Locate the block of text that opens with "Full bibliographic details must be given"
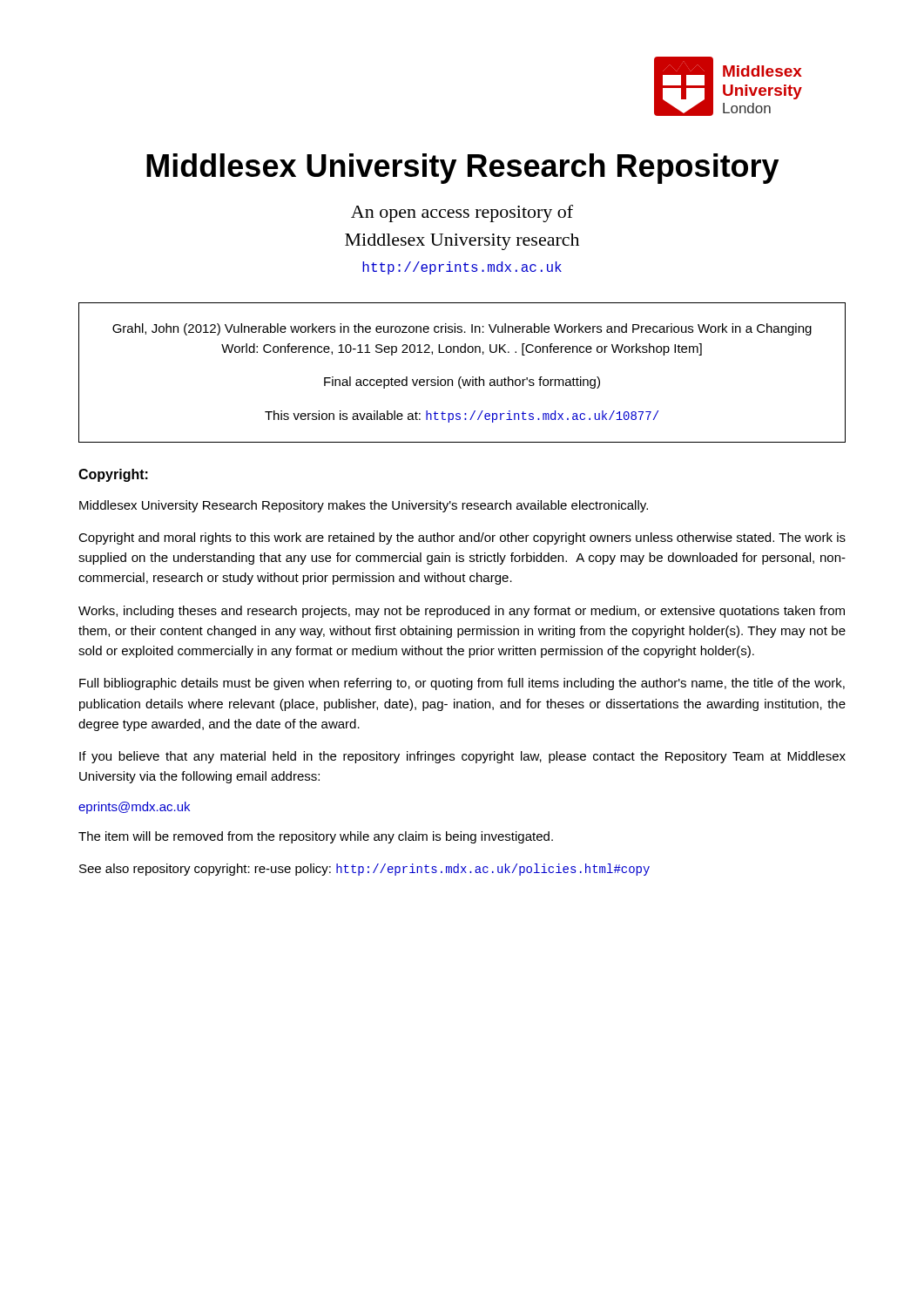Screen dimensions: 1307x924 click(x=462, y=703)
